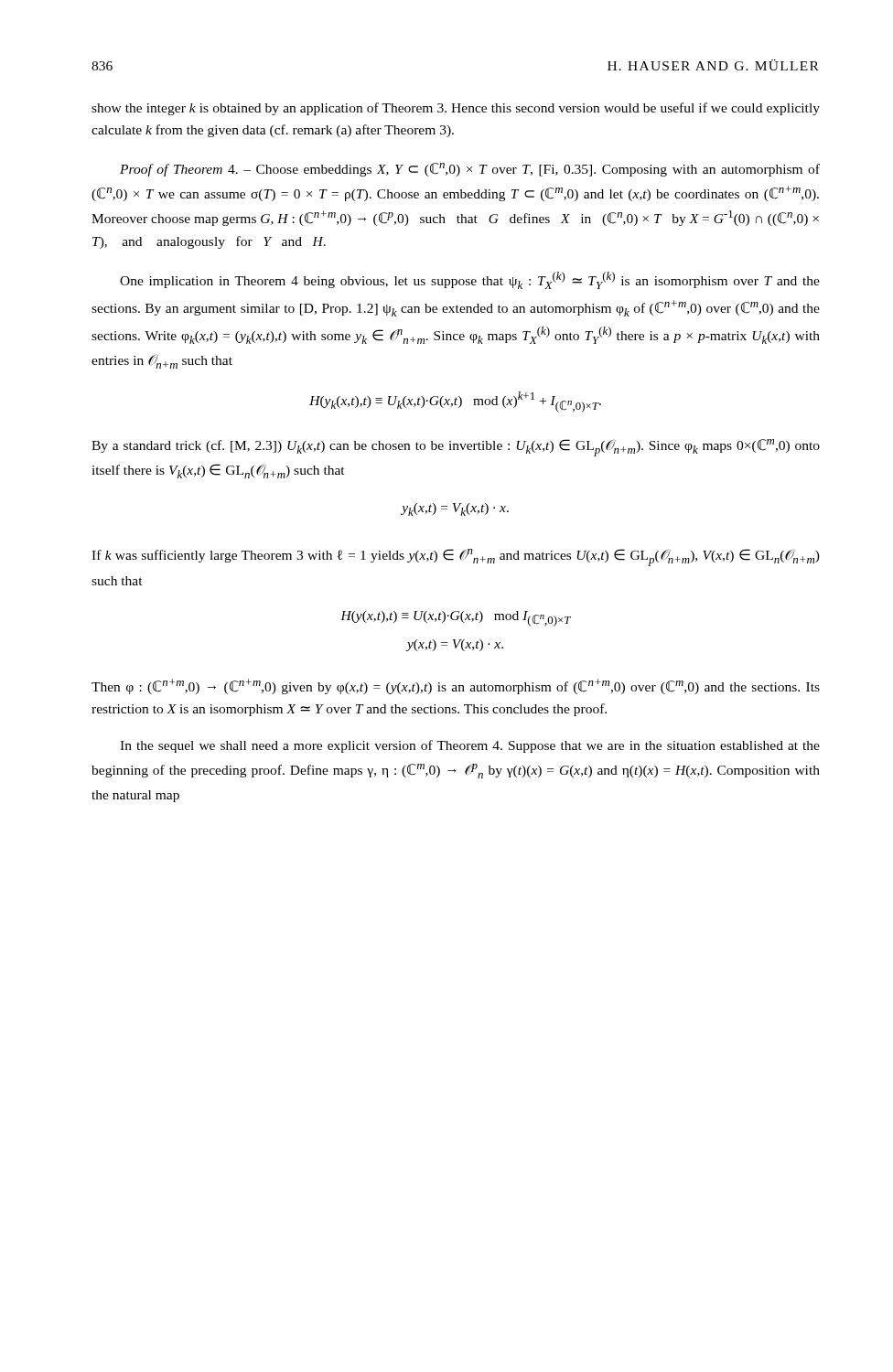Find the block starting "If k was sufficiently large Theorem 3 with"
This screenshot has height=1372, width=893.
click(456, 566)
